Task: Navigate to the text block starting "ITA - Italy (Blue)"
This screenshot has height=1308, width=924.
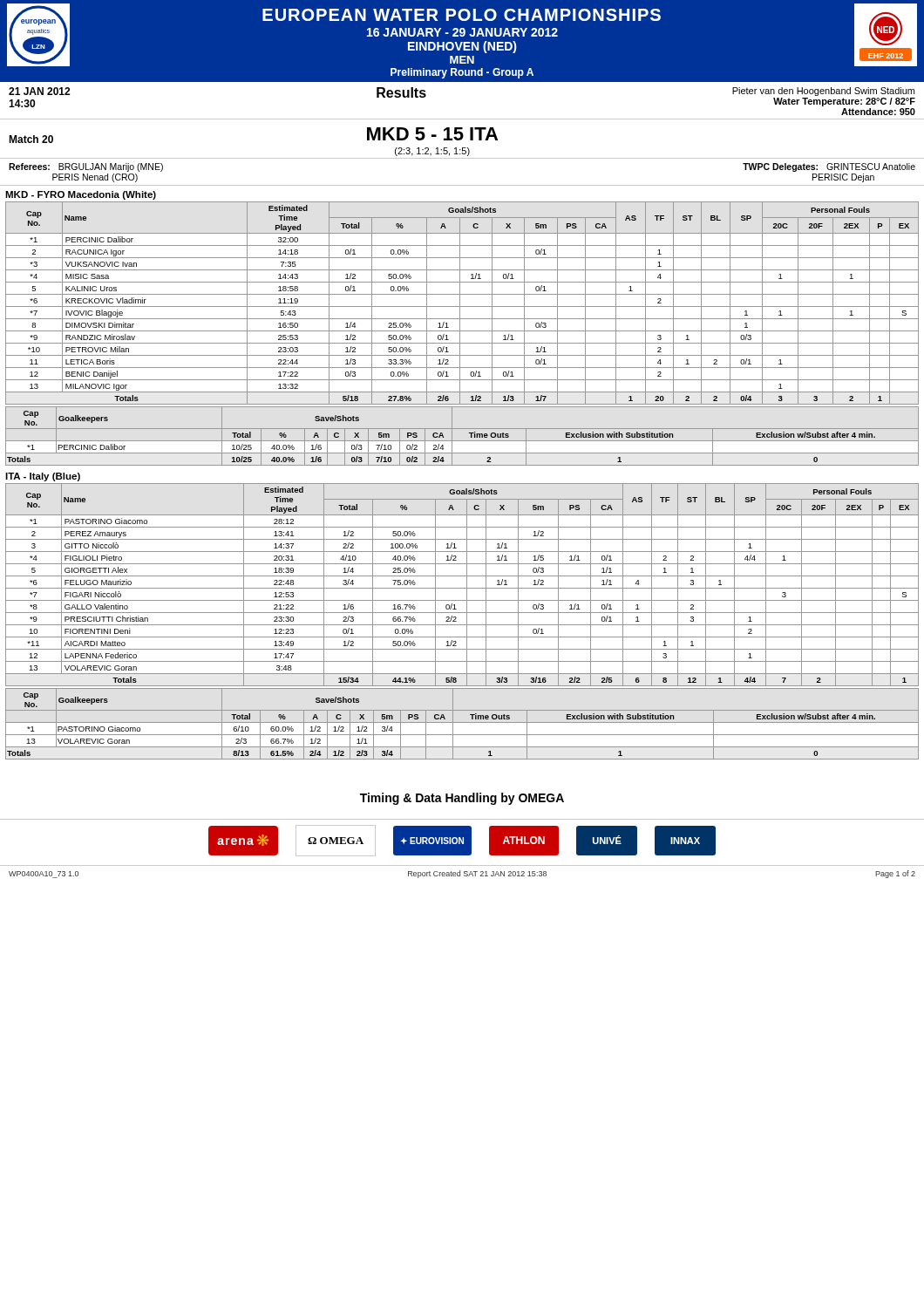Action: pyautogui.click(x=43, y=476)
